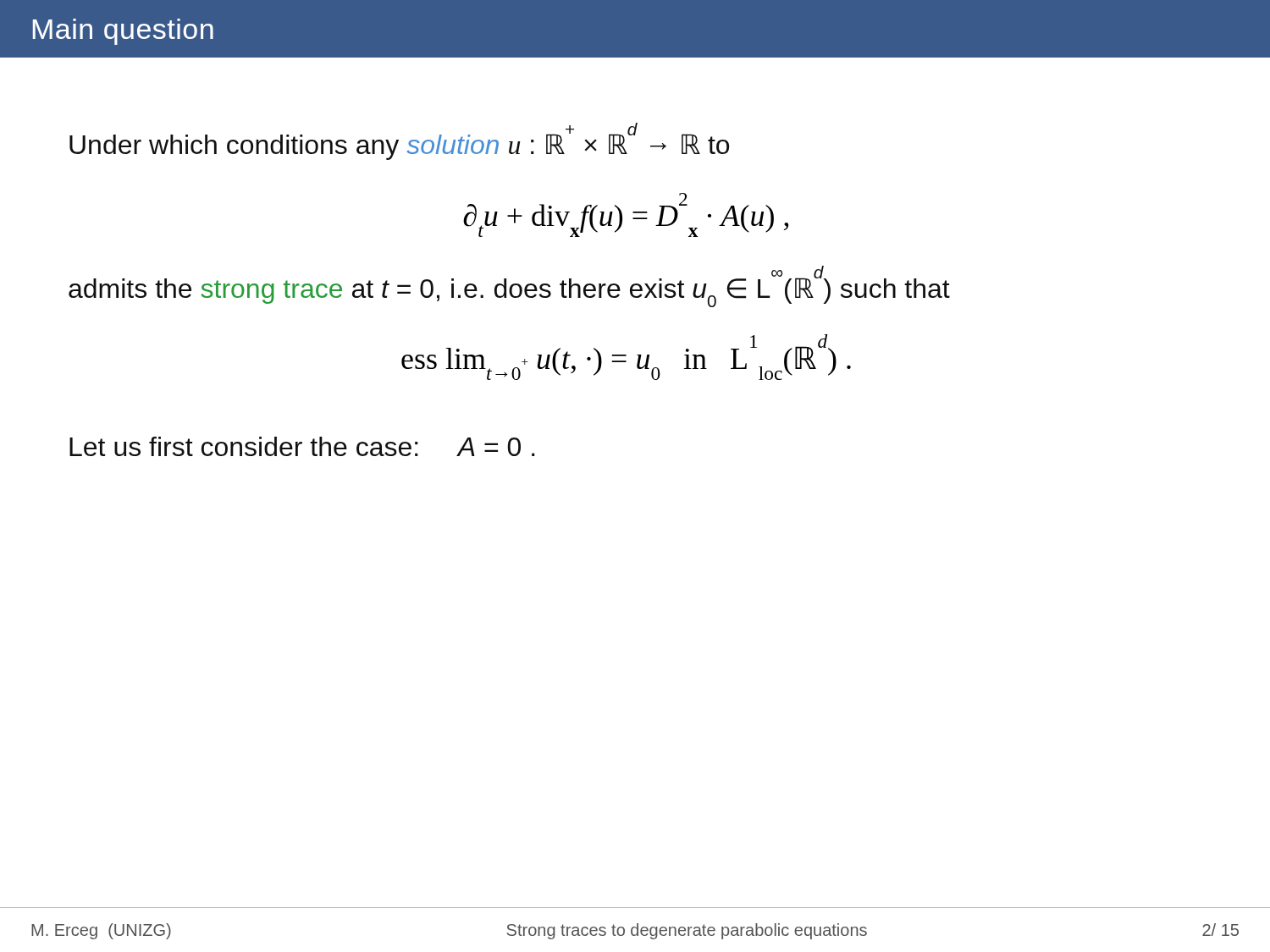This screenshot has width=1270, height=952.
Task: Navigate to the text starting "∂tu + divxf(u) ="
Action: (626, 218)
